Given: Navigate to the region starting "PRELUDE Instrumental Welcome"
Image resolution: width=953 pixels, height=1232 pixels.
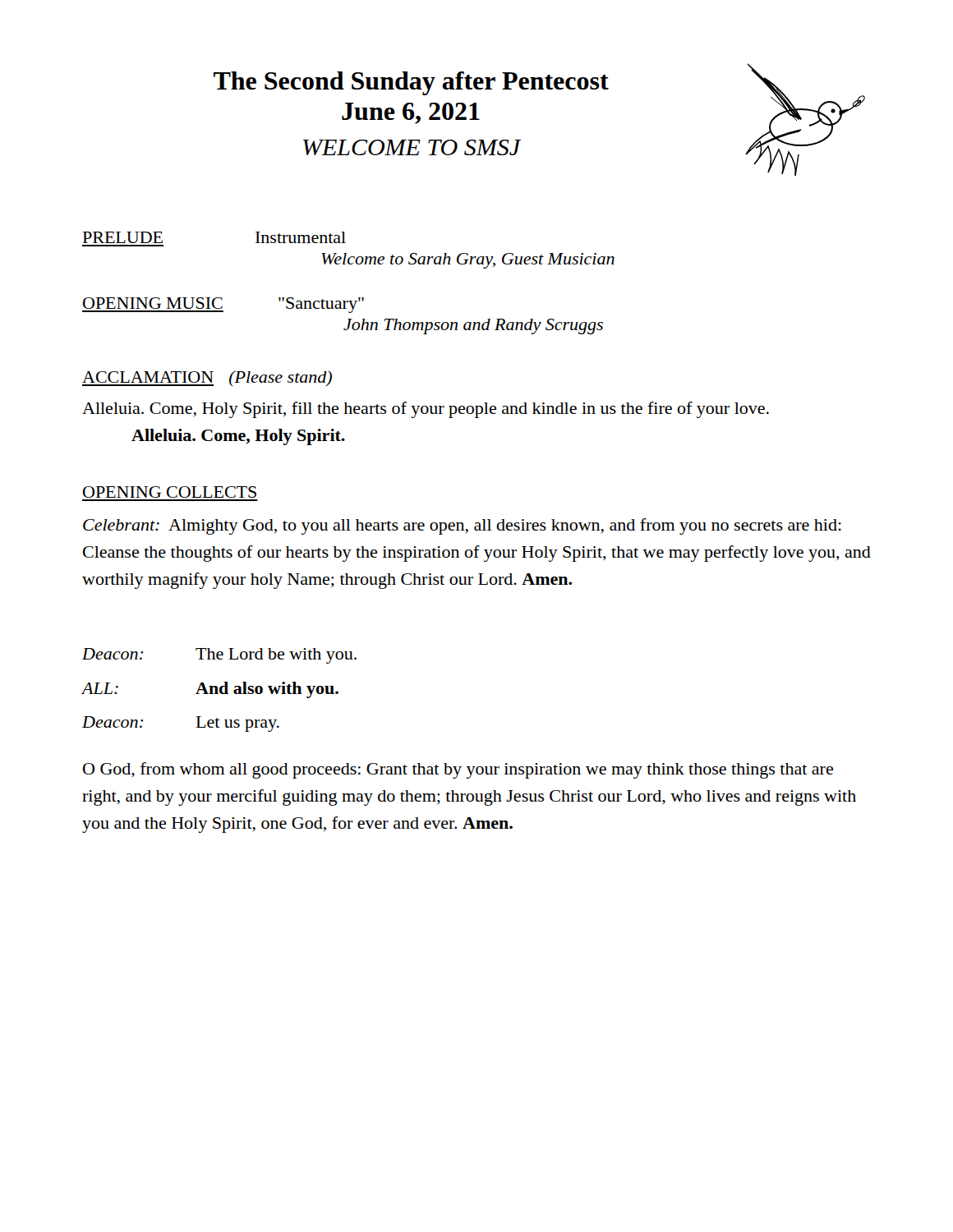Looking at the screenshot, I should pos(349,248).
